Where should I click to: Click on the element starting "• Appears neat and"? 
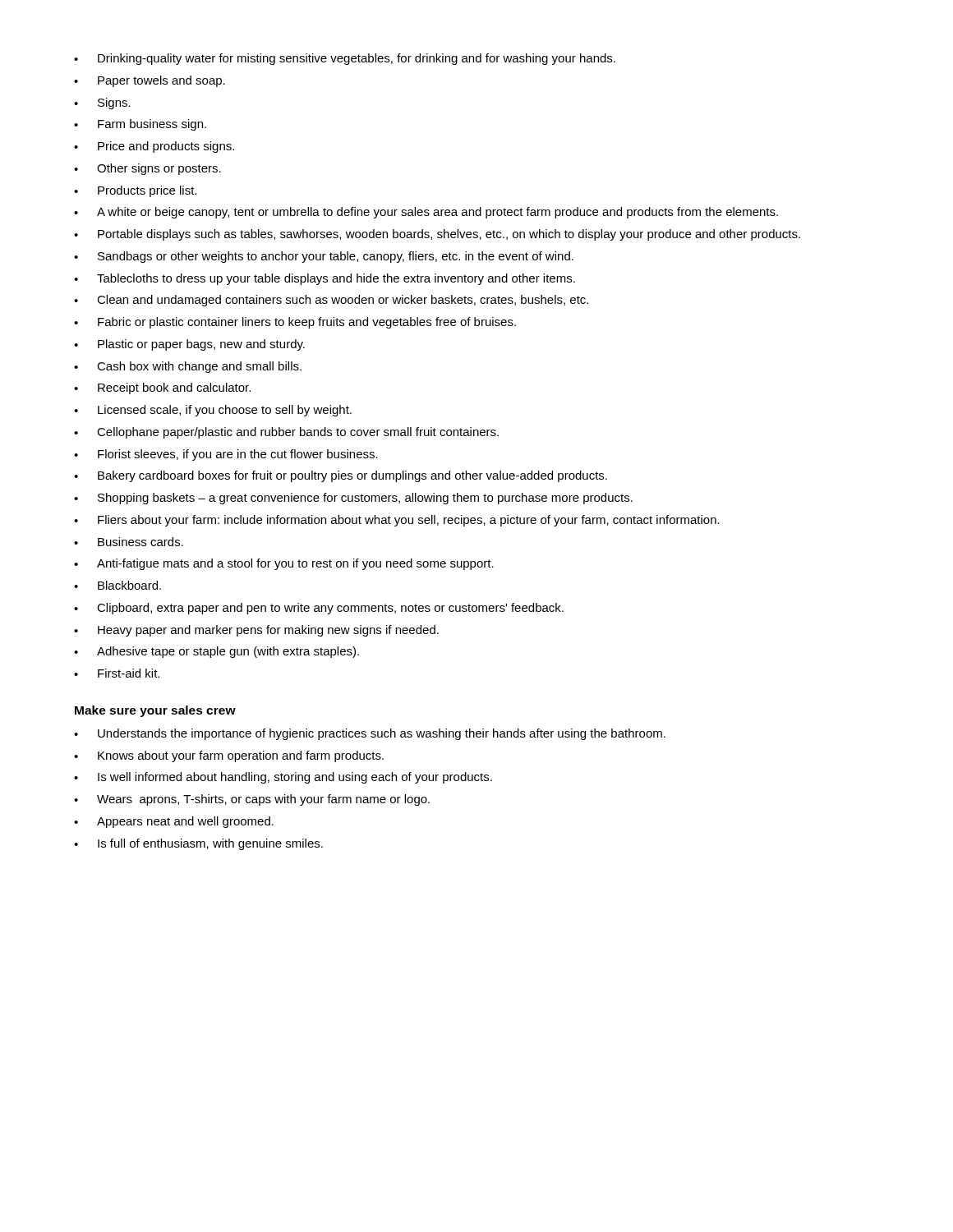[x=174, y=822]
